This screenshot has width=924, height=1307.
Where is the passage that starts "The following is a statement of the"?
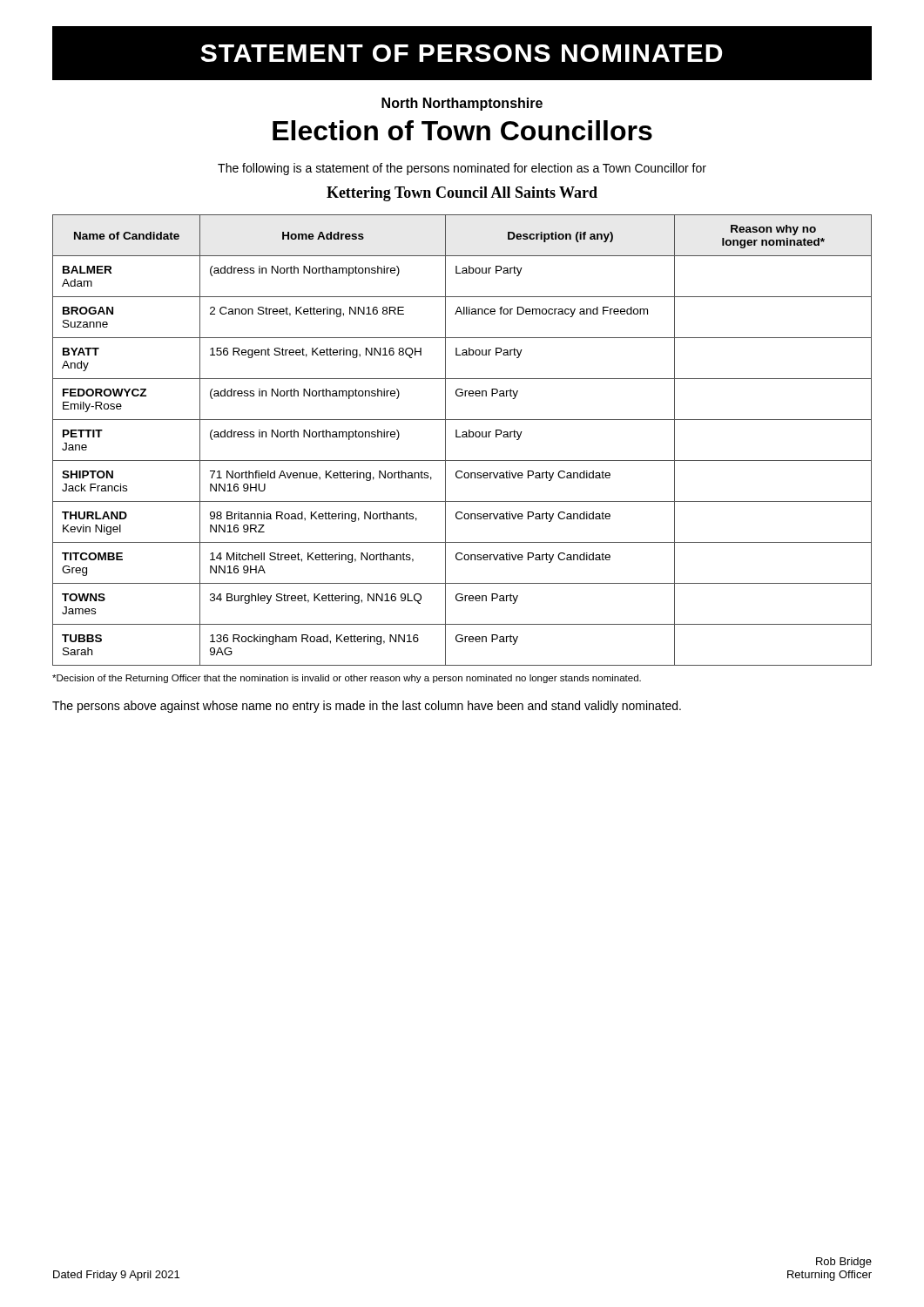(462, 168)
